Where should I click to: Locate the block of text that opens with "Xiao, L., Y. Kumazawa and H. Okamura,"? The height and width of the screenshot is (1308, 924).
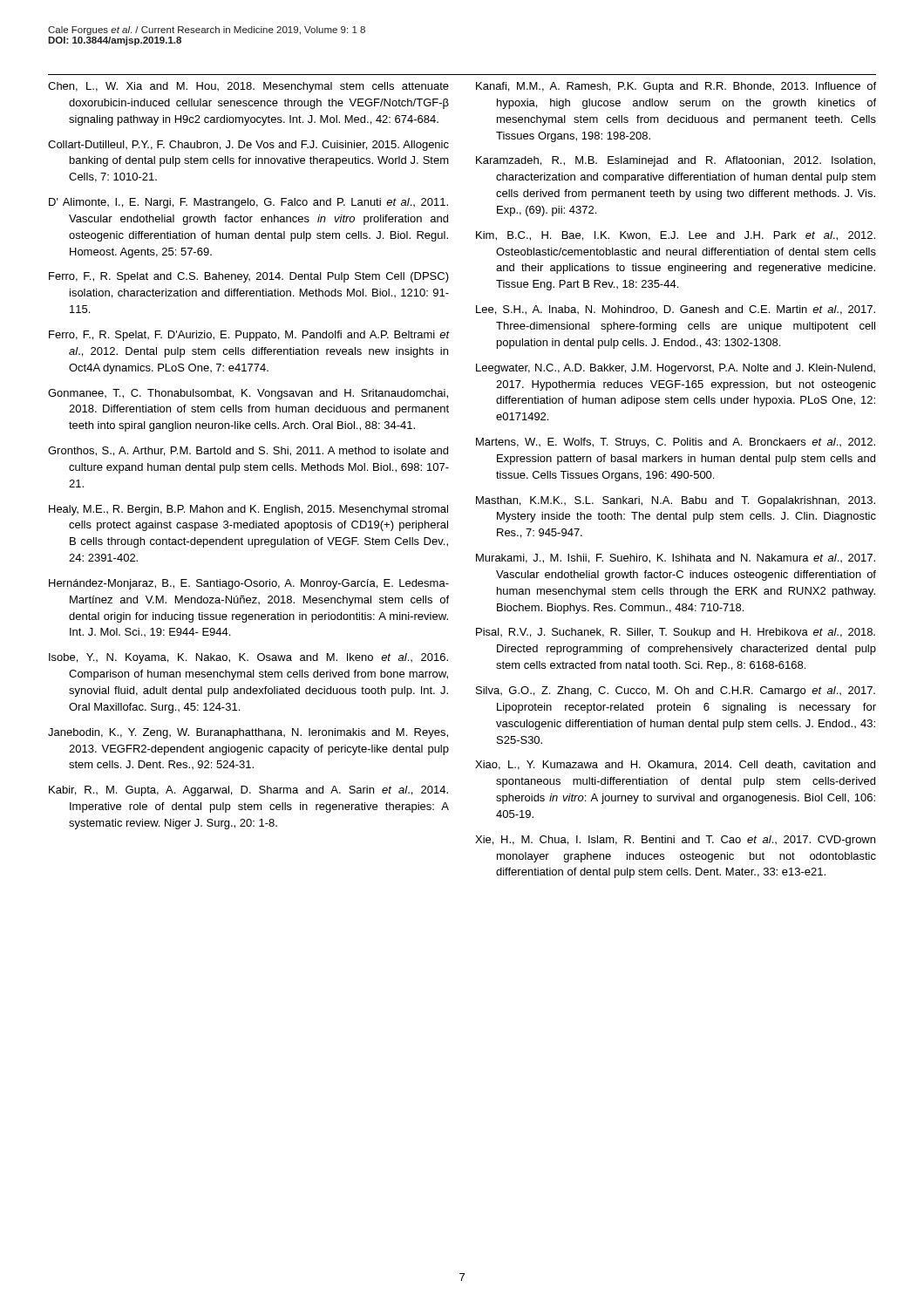point(676,789)
